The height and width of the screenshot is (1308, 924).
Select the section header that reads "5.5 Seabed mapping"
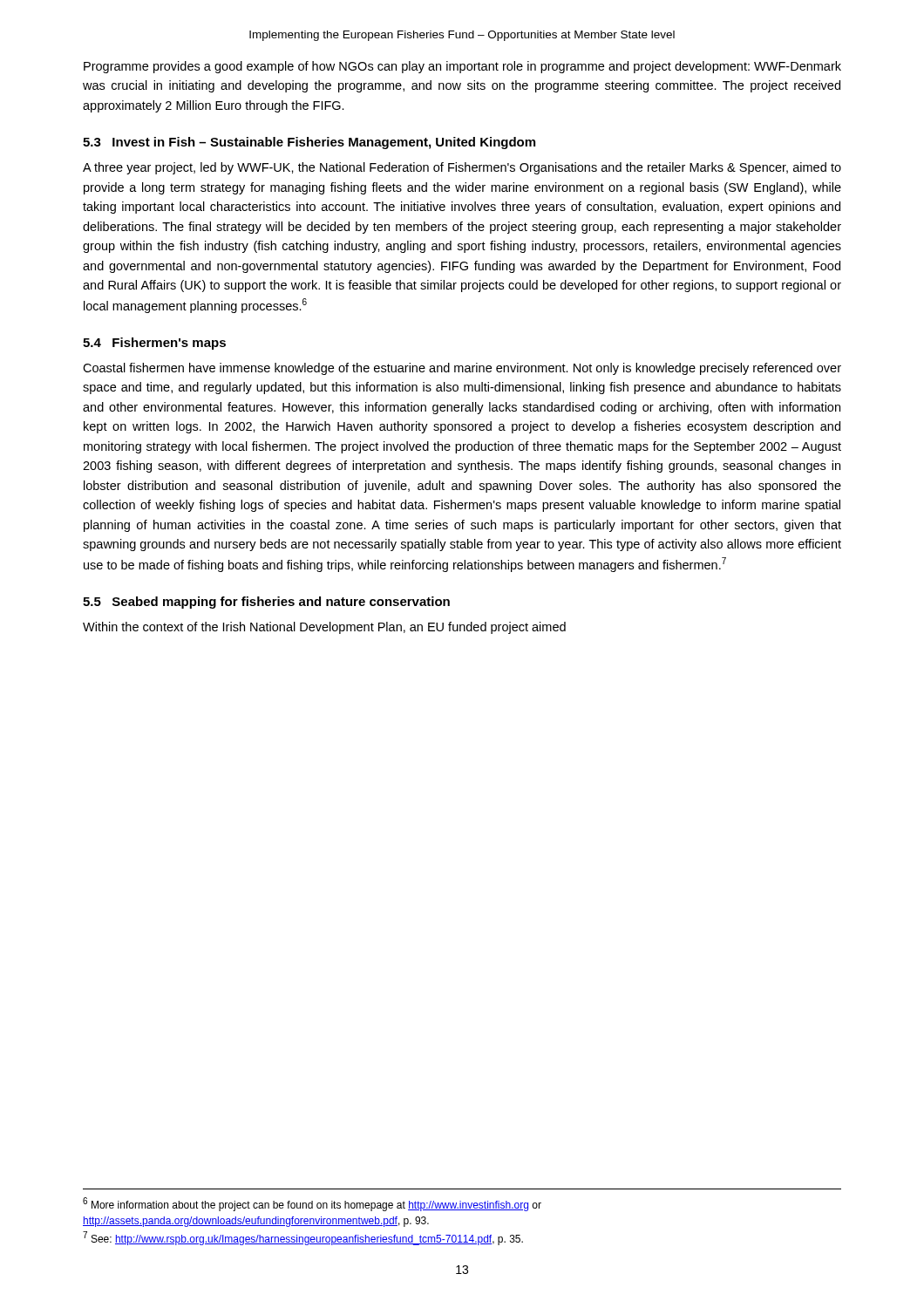coord(267,601)
